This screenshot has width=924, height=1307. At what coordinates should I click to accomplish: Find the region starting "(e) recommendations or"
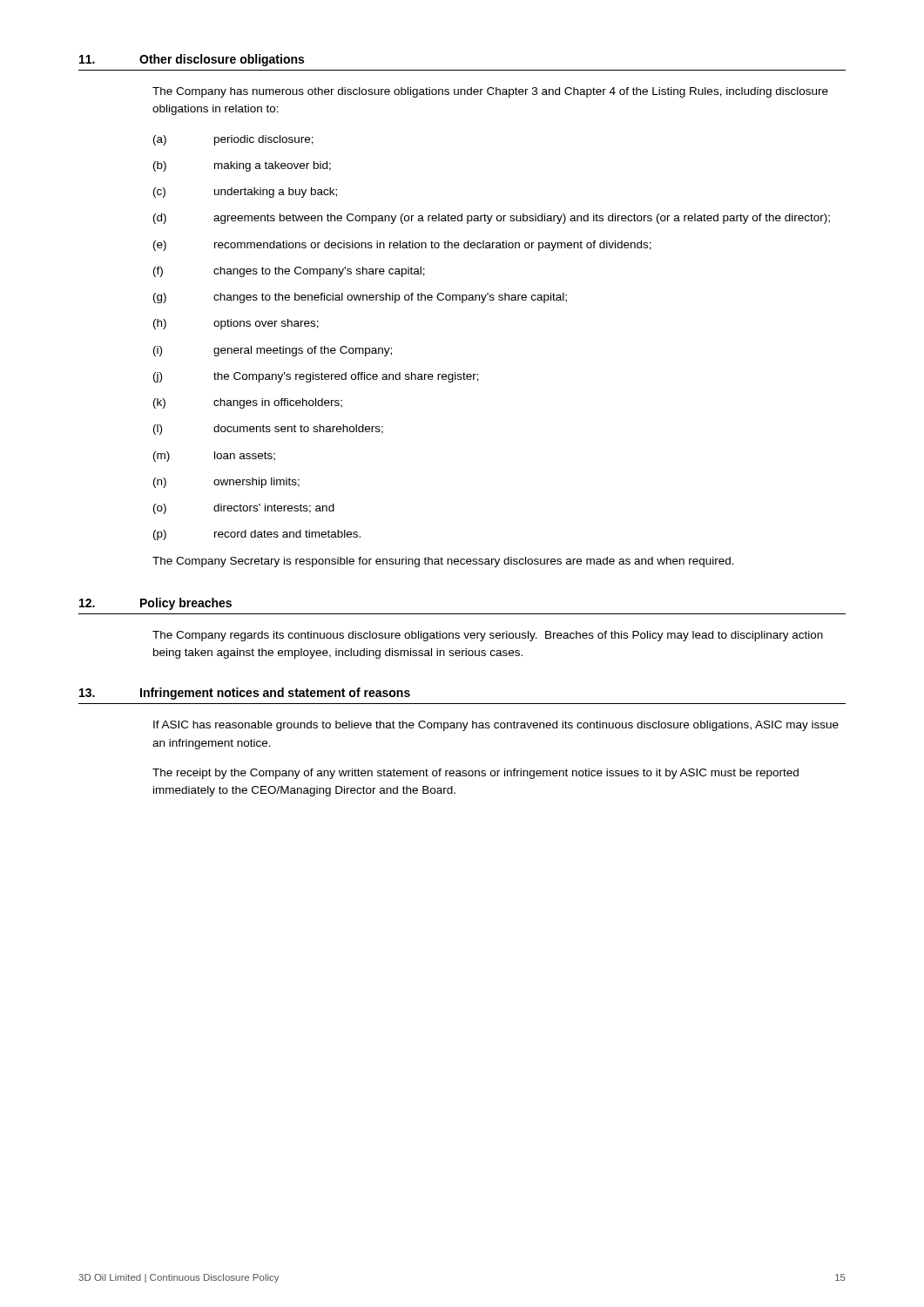pos(499,244)
